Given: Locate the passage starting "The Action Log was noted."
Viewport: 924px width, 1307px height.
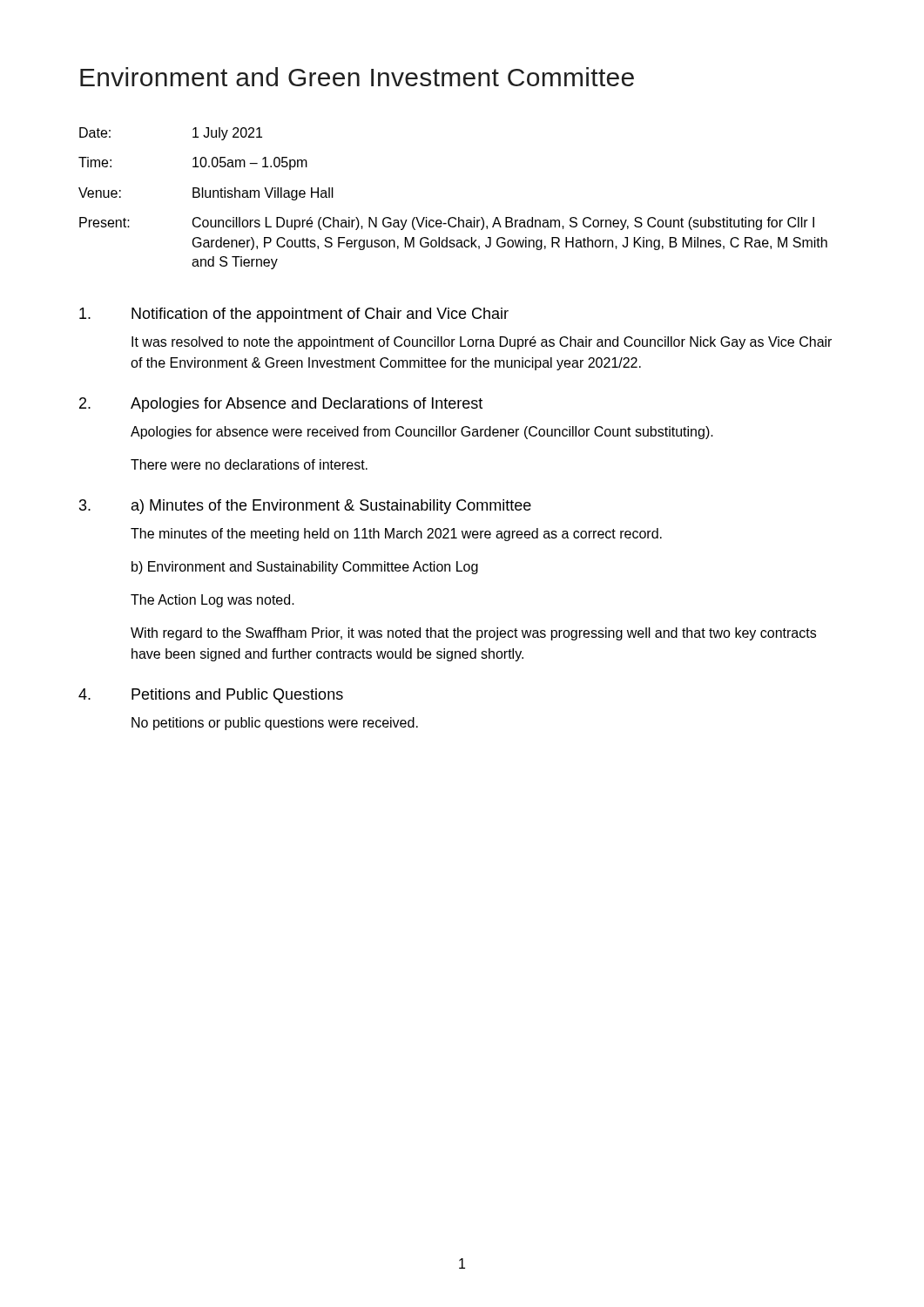Looking at the screenshot, I should pos(212,601).
